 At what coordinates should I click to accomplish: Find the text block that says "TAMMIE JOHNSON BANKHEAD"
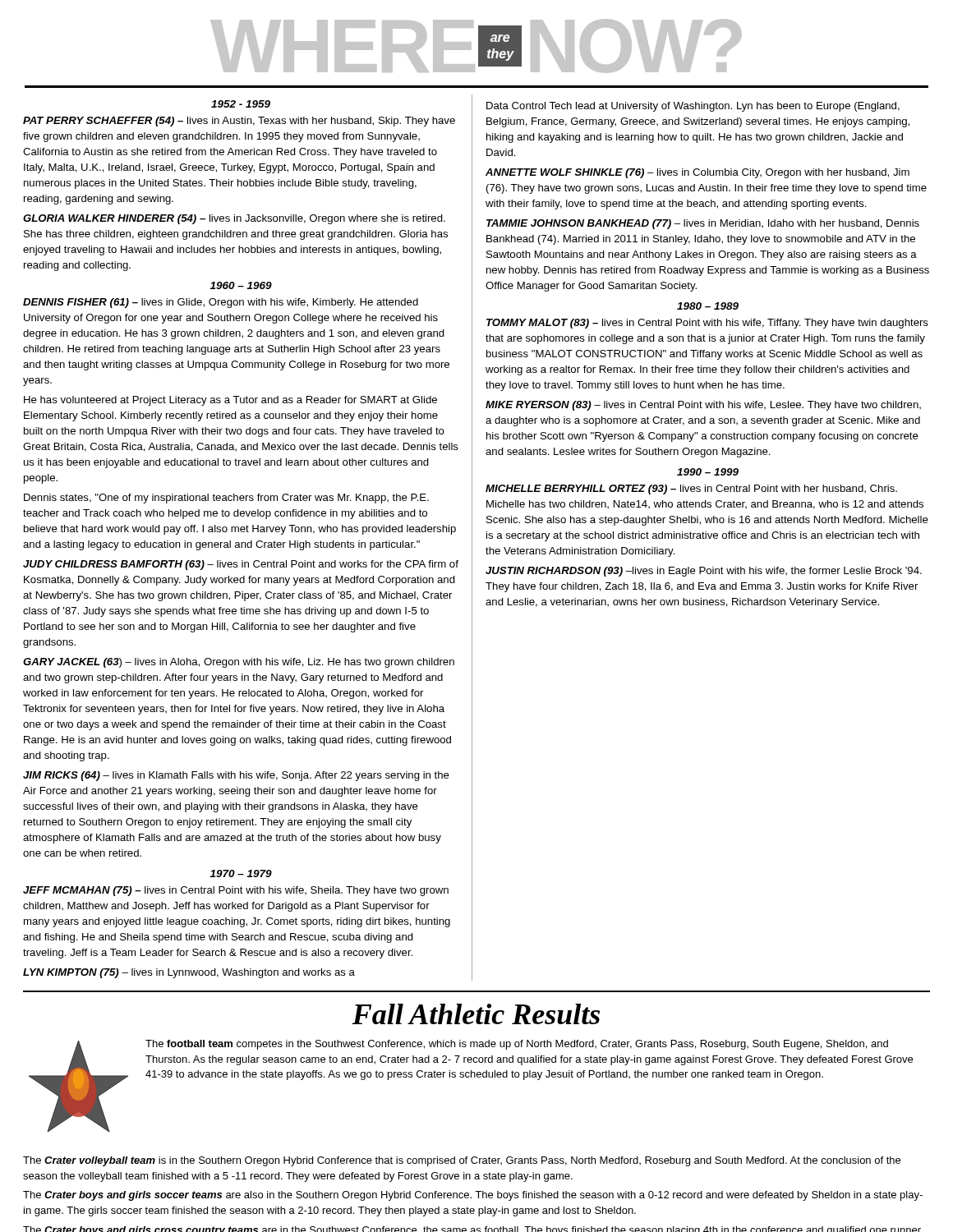[x=708, y=254]
